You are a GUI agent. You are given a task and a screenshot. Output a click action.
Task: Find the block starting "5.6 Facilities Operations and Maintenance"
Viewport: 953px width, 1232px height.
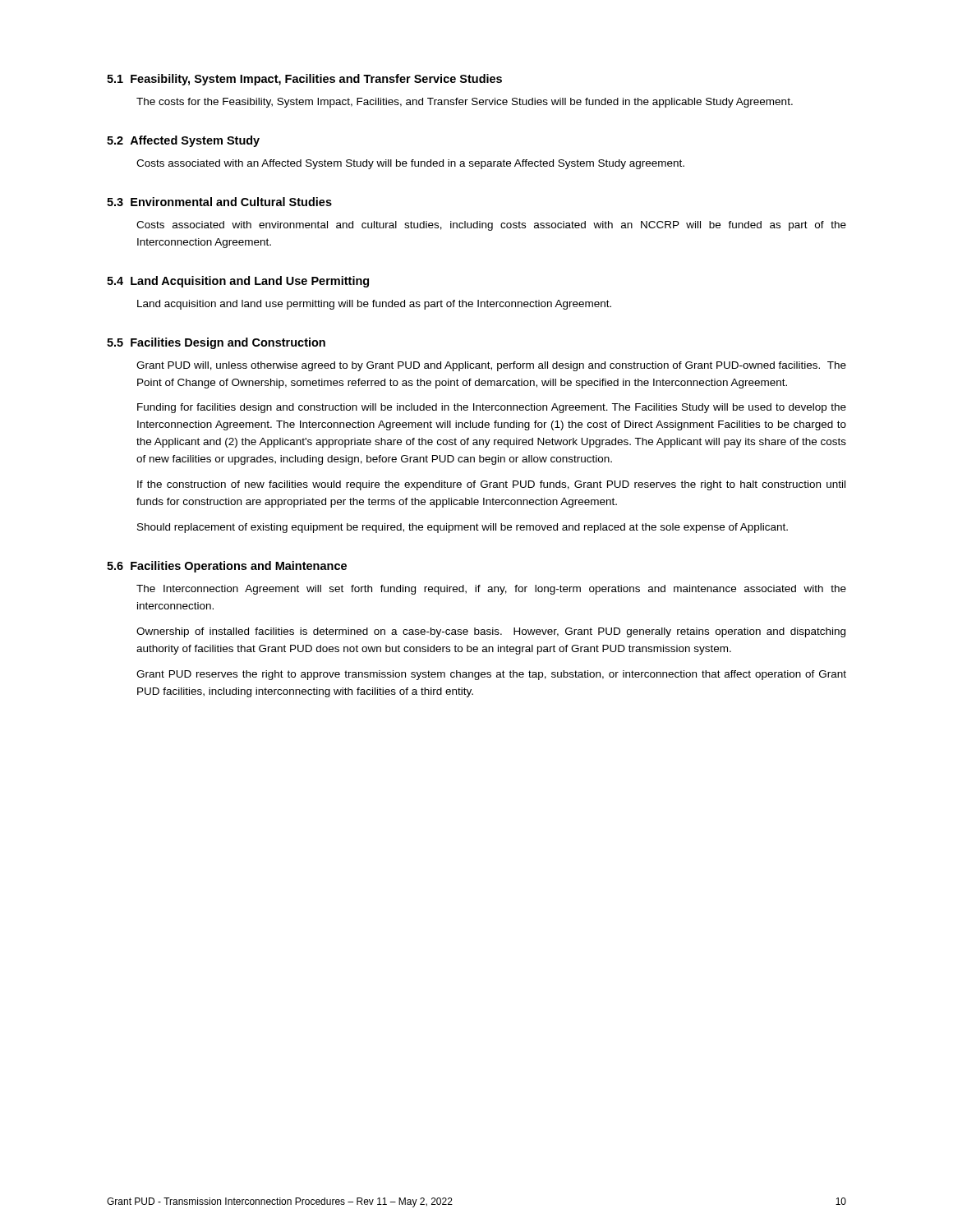click(227, 566)
